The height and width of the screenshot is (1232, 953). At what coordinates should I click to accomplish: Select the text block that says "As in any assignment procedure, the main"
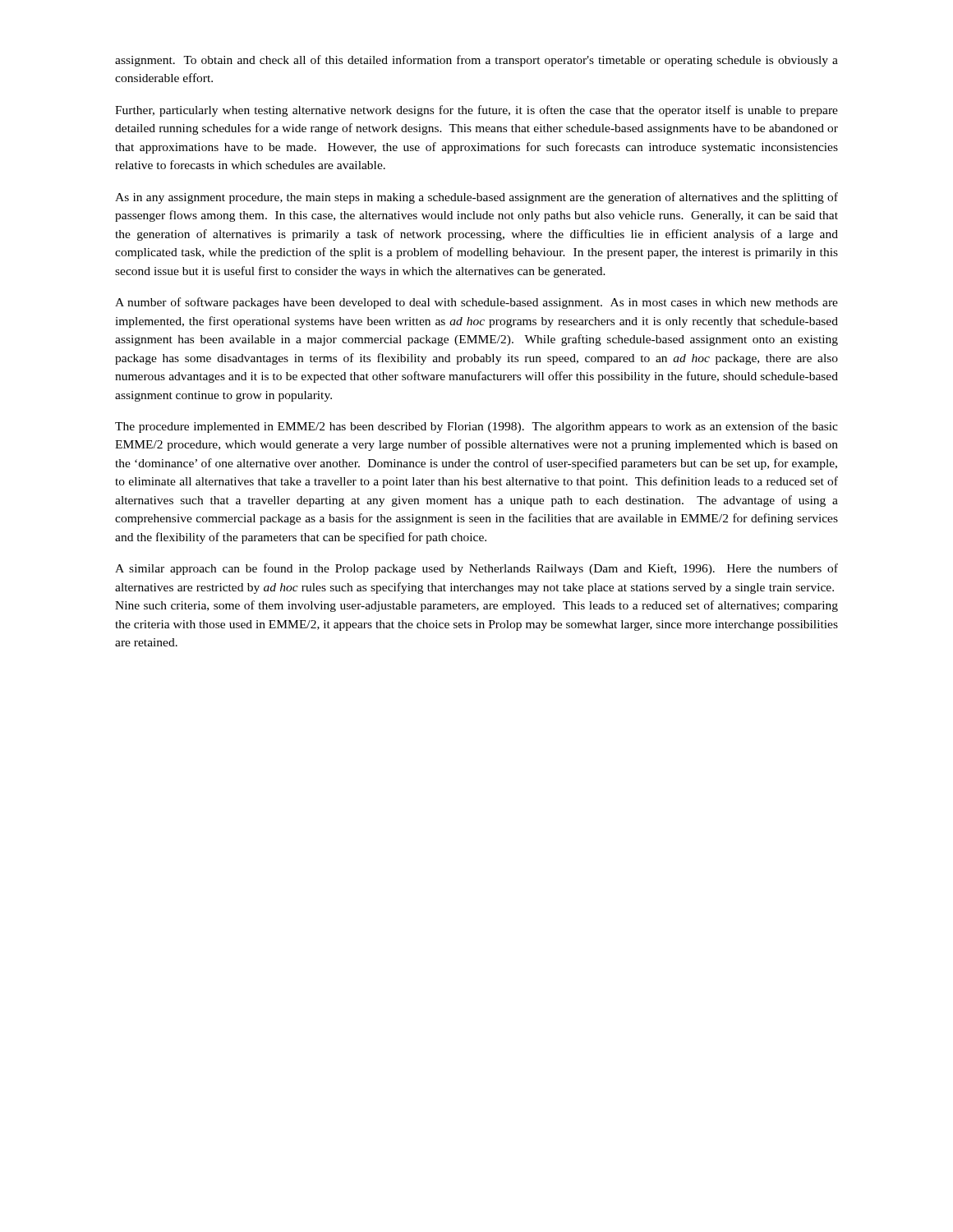point(476,233)
